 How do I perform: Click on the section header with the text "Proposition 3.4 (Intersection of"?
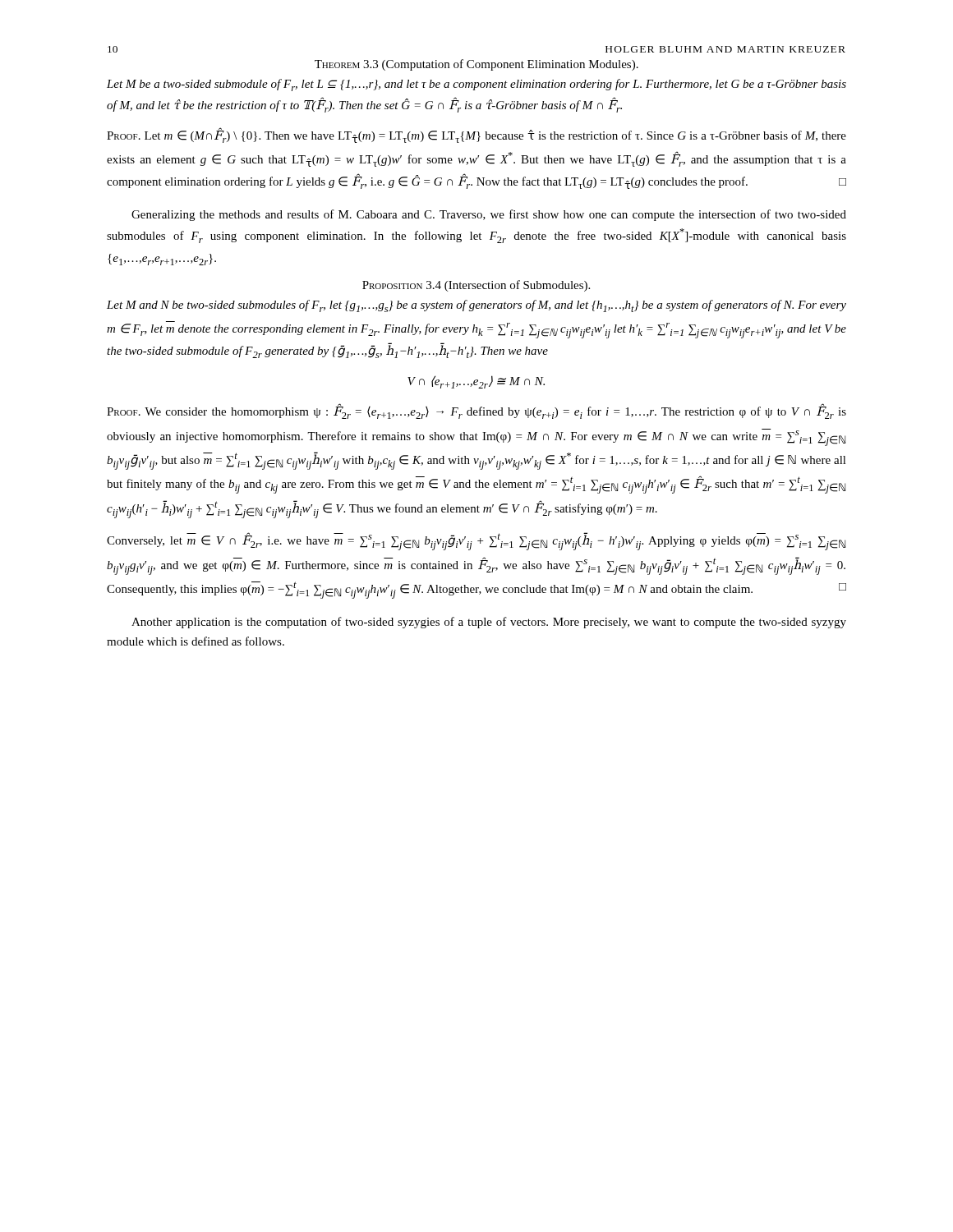point(476,285)
